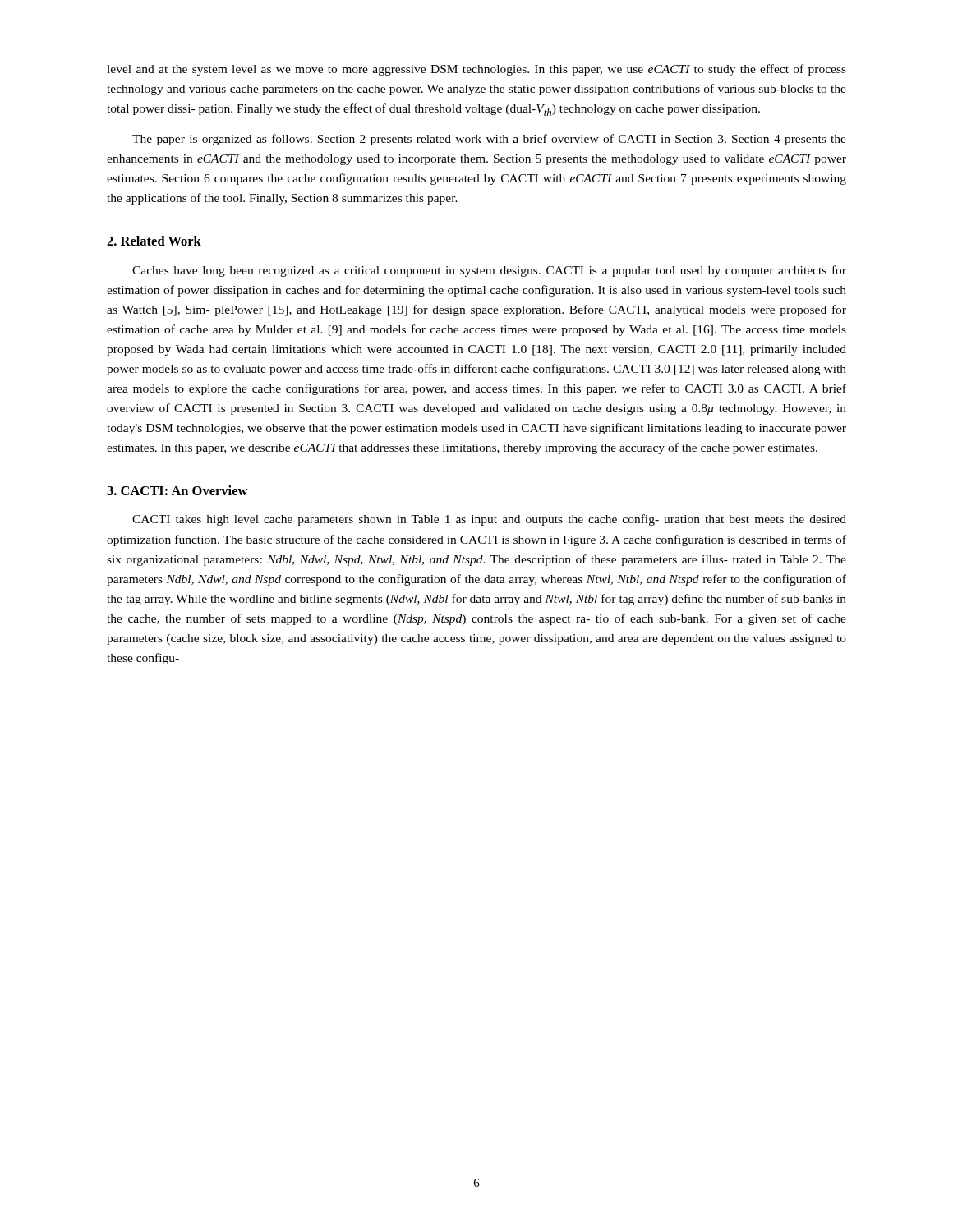Click on the passage starting "The paper is organized"
The height and width of the screenshot is (1232, 953).
point(476,168)
